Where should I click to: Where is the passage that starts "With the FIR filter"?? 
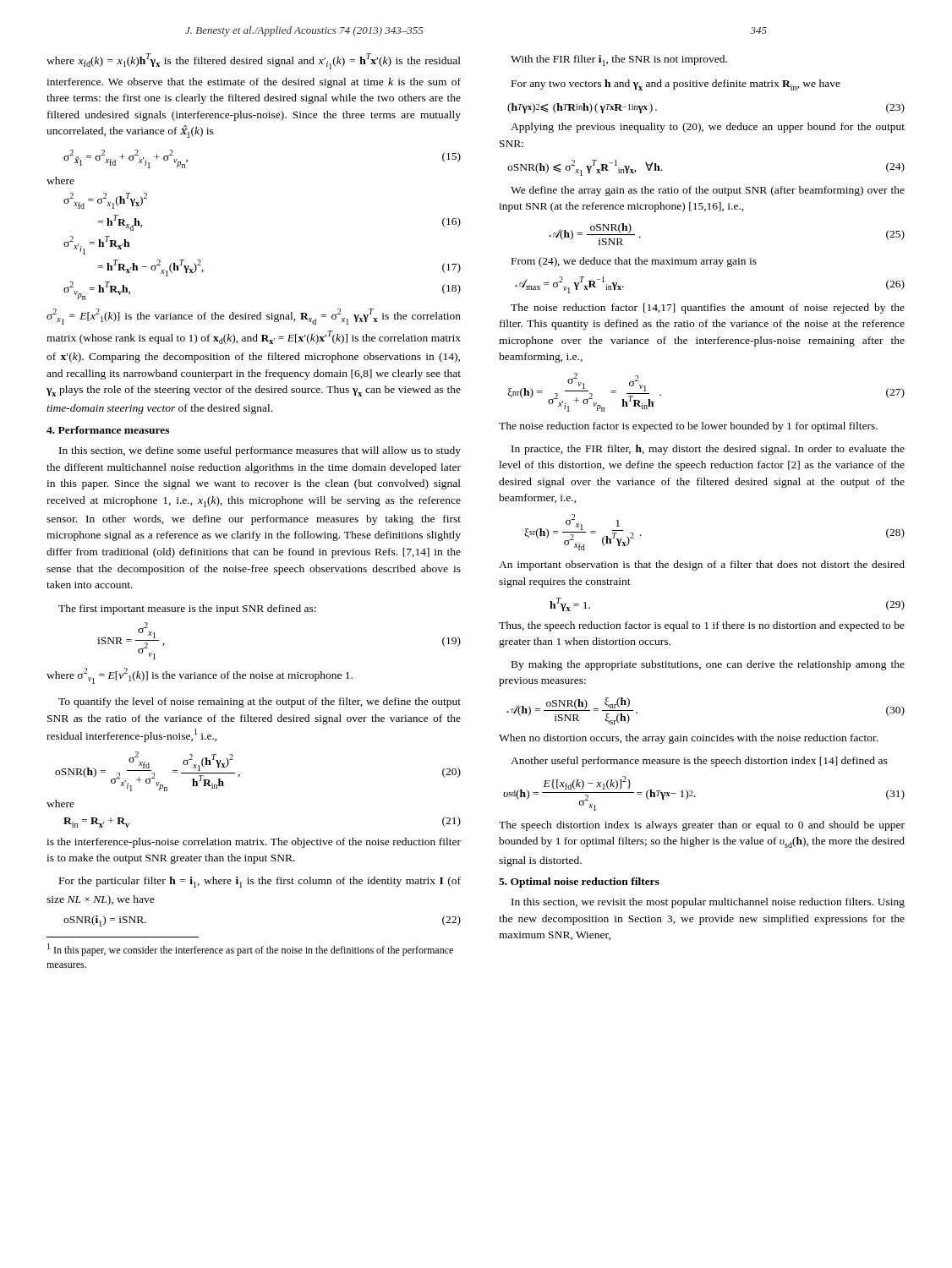pyautogui.click(x=702, y=60)
